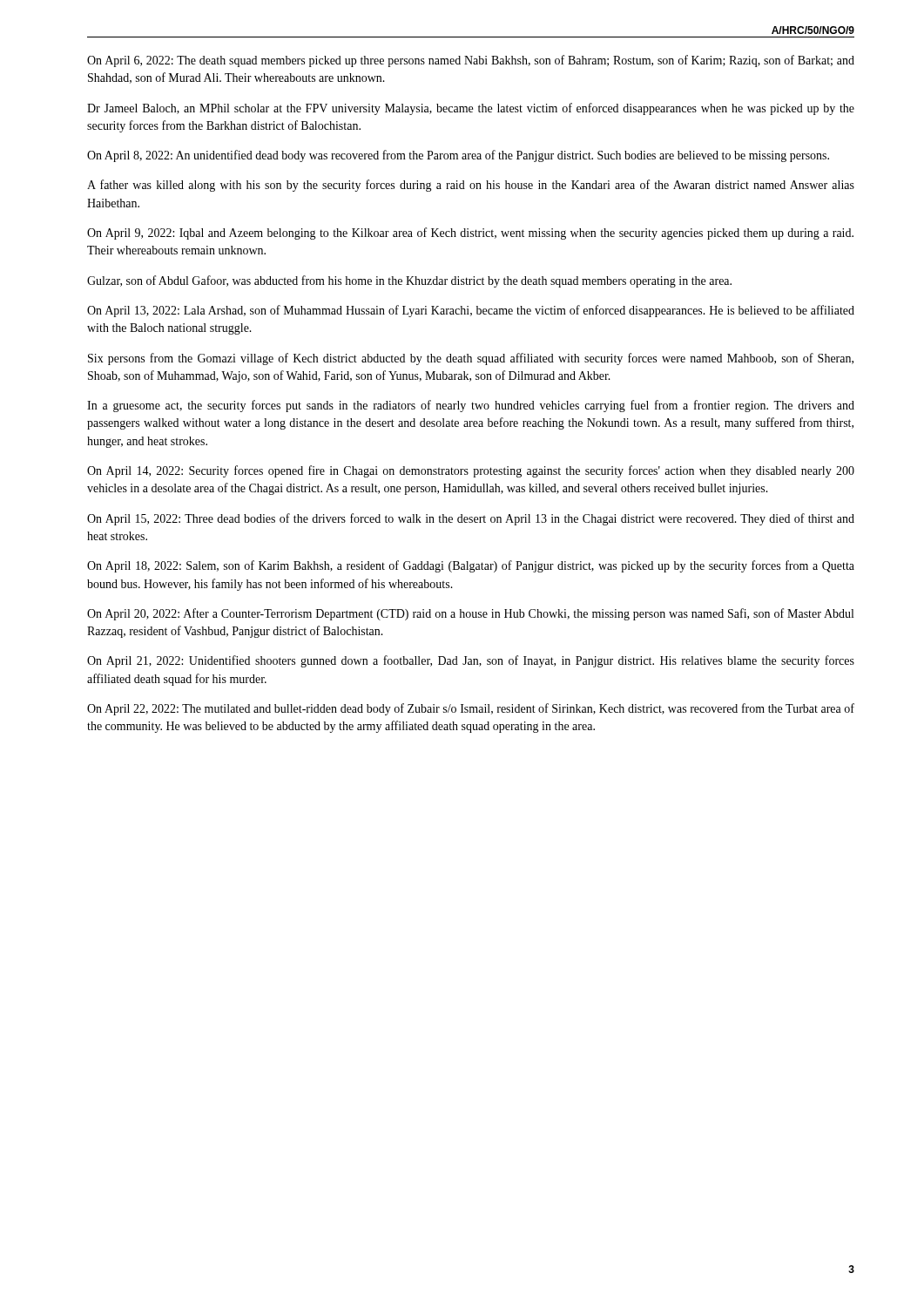Click on the block starting "On April 9, 2022:"
This screenshot has height=1307, width=924.
pyautogui.click(x=471, y=242)
